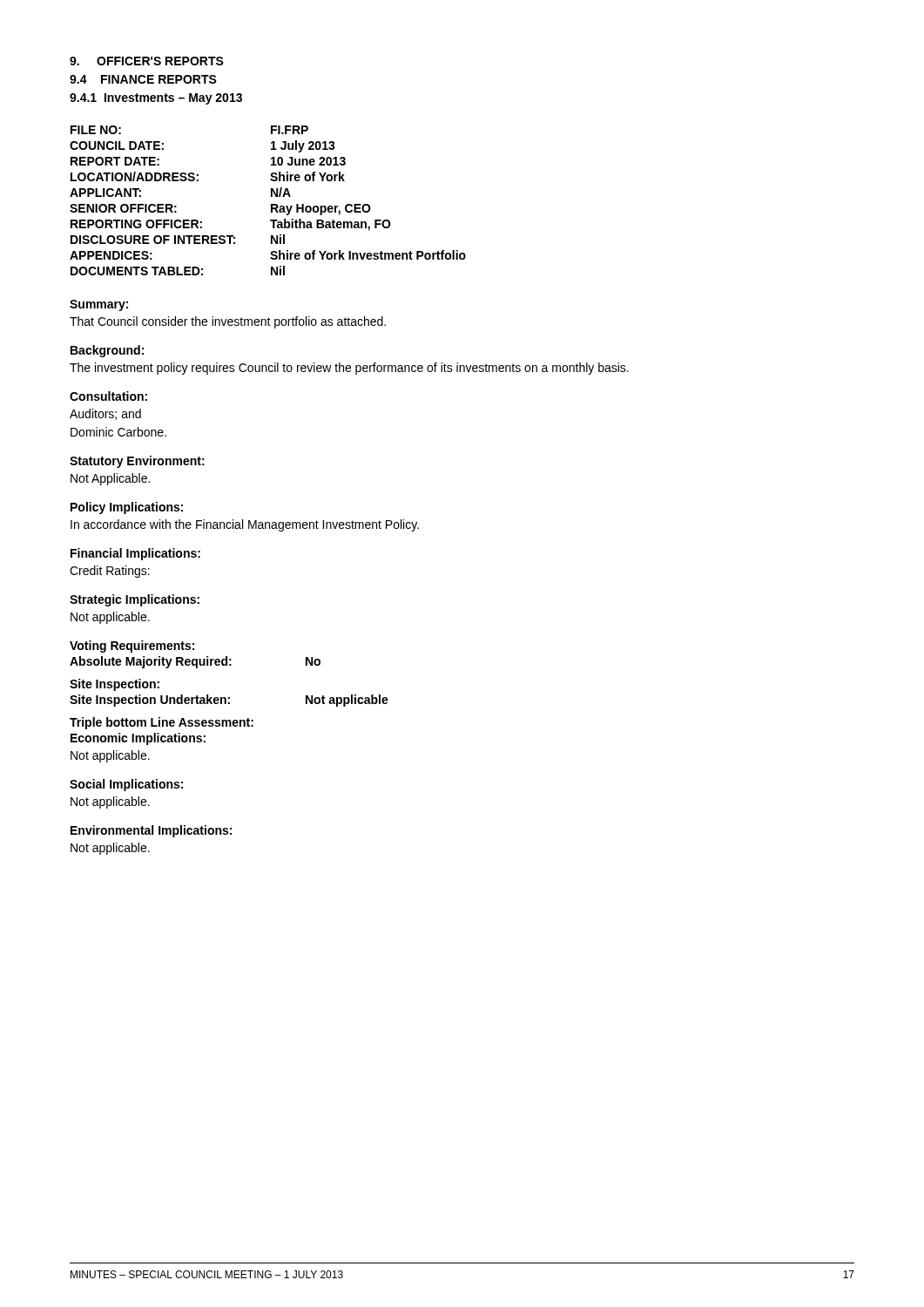Select the block starting "Environmental Implications:"
The width and height of the screenshot is (924, 1307).
pos(151,830)
